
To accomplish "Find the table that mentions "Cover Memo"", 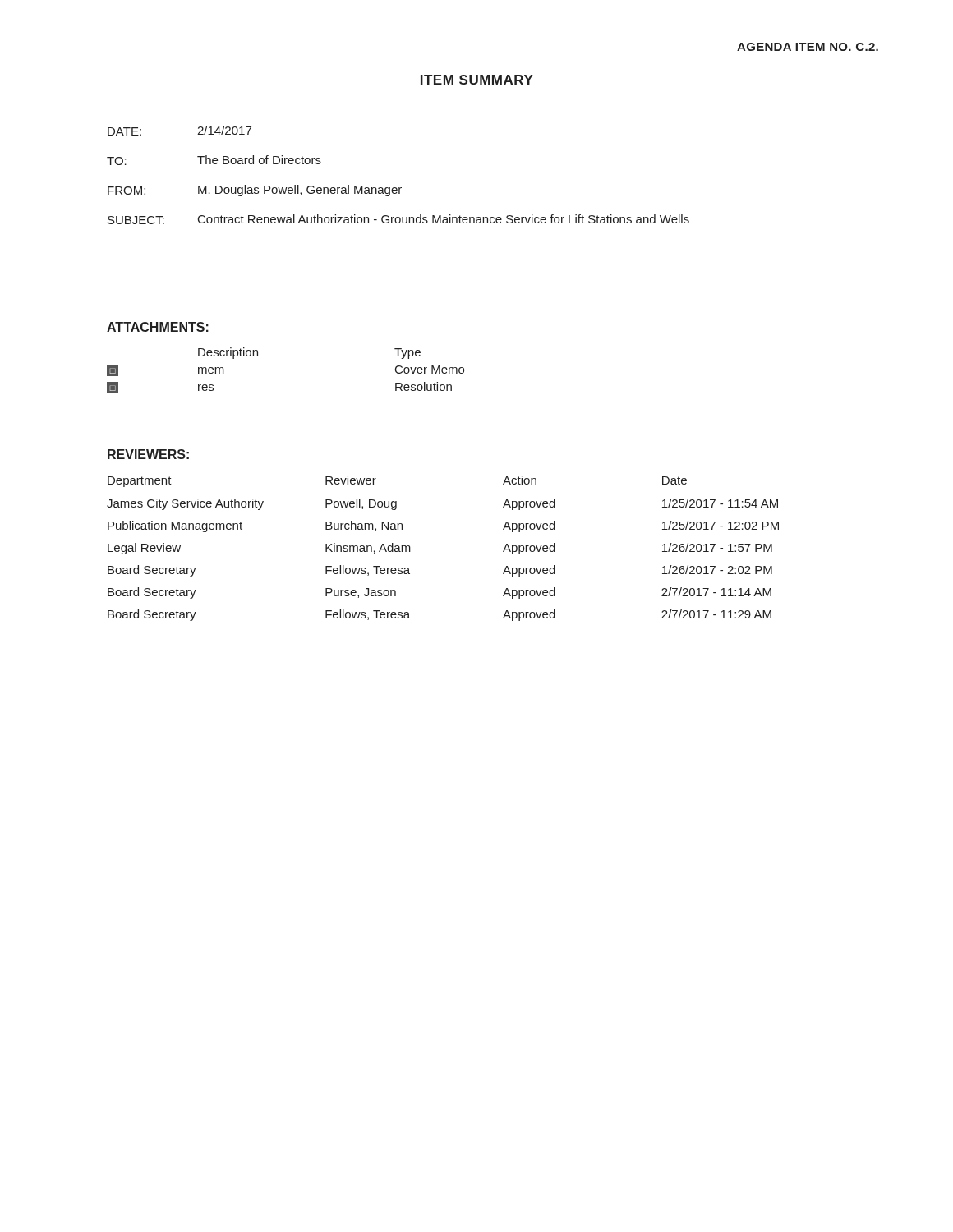I will coord(319,369).
